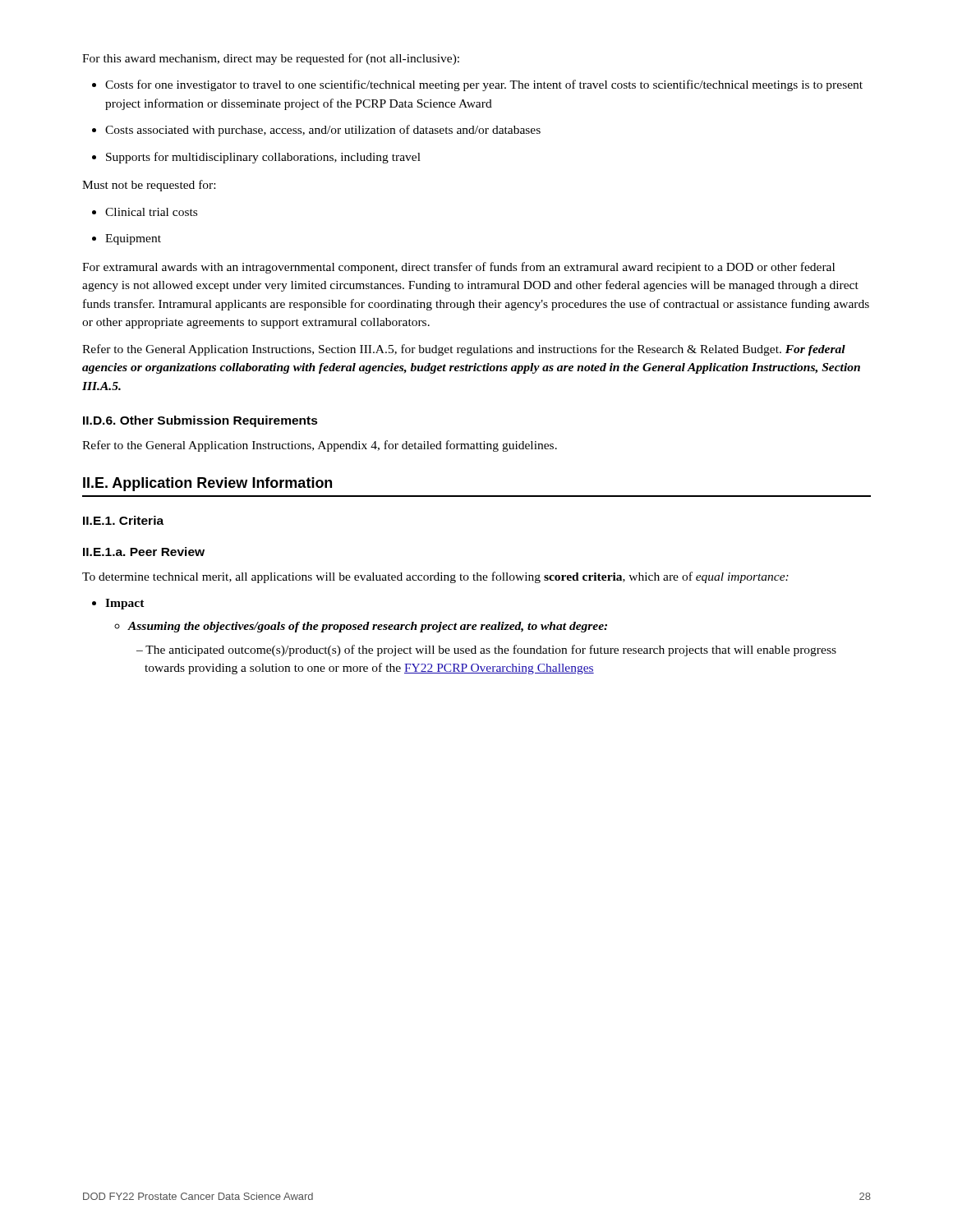Select the block starting "Impact Assuming the objectives/goals"
This screenshot has height=1232, width=953.
(488, 636)
